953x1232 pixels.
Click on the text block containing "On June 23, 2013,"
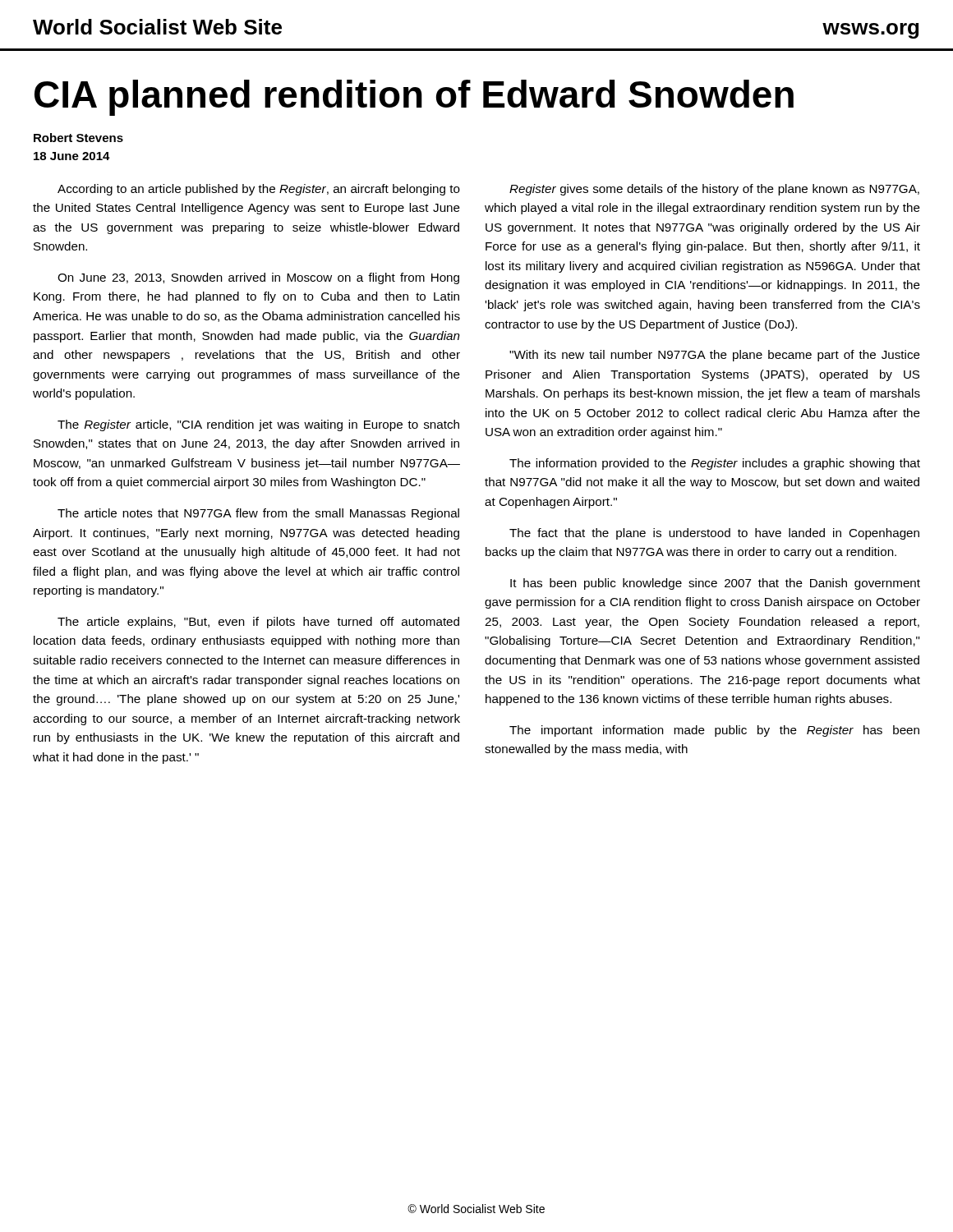[246, 335]
